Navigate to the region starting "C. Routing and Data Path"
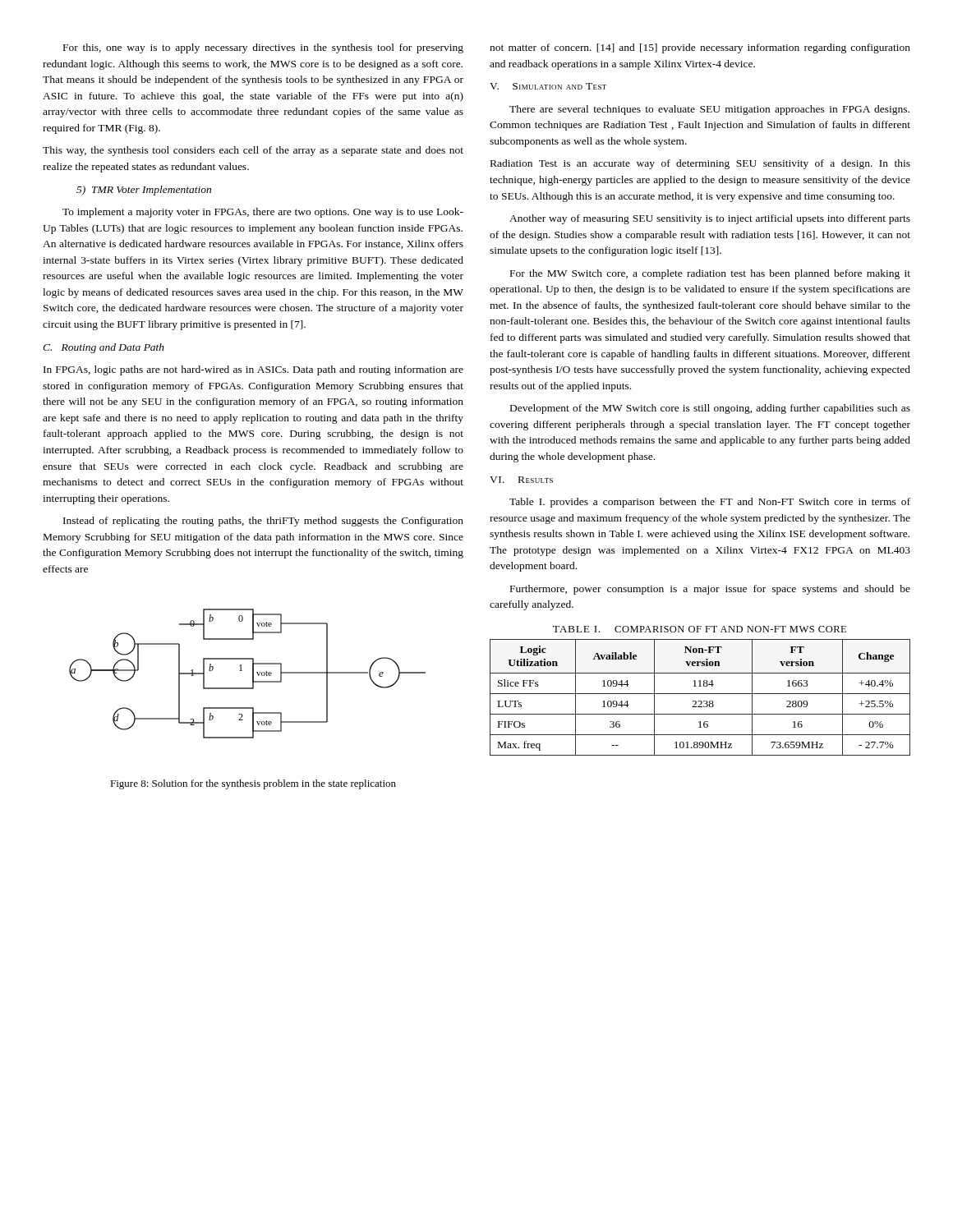The width and height of the screenshot is (953, 1232). point(104,348)
